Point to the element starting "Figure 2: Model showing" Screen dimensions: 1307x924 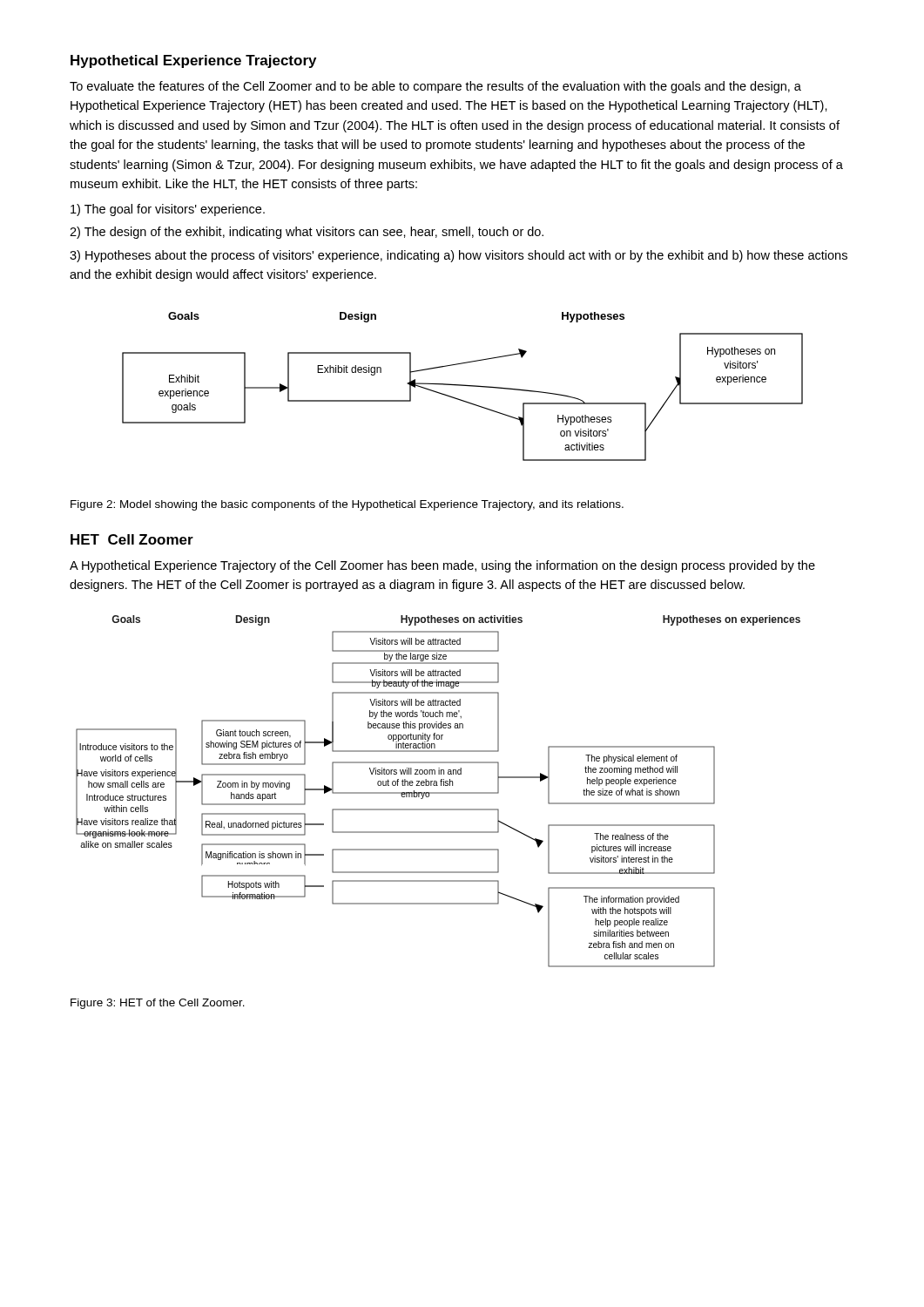click(x=347, y=504)
